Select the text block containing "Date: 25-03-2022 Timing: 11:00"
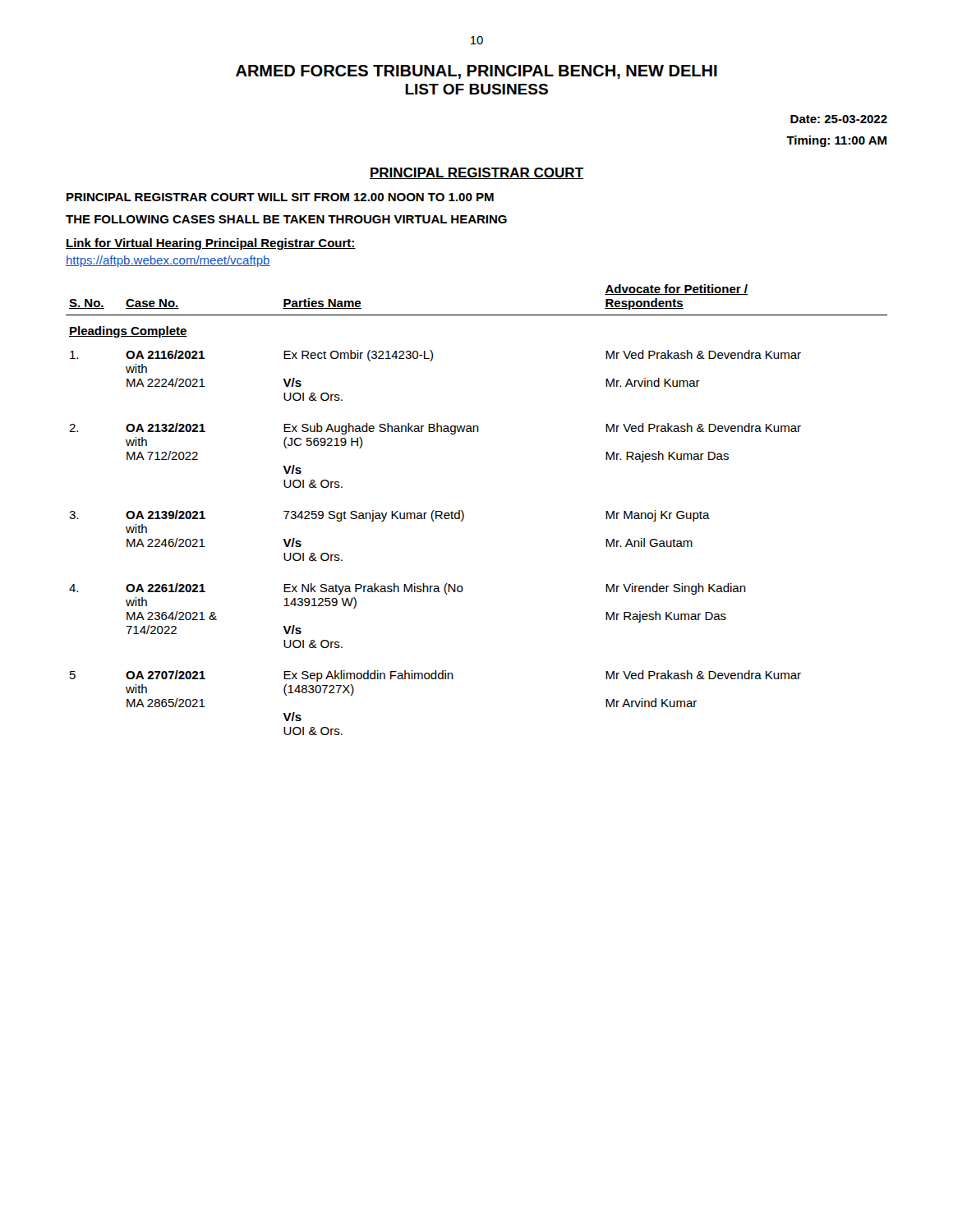The width and height of the screenshot is (953, 1232). pos(837,129)
